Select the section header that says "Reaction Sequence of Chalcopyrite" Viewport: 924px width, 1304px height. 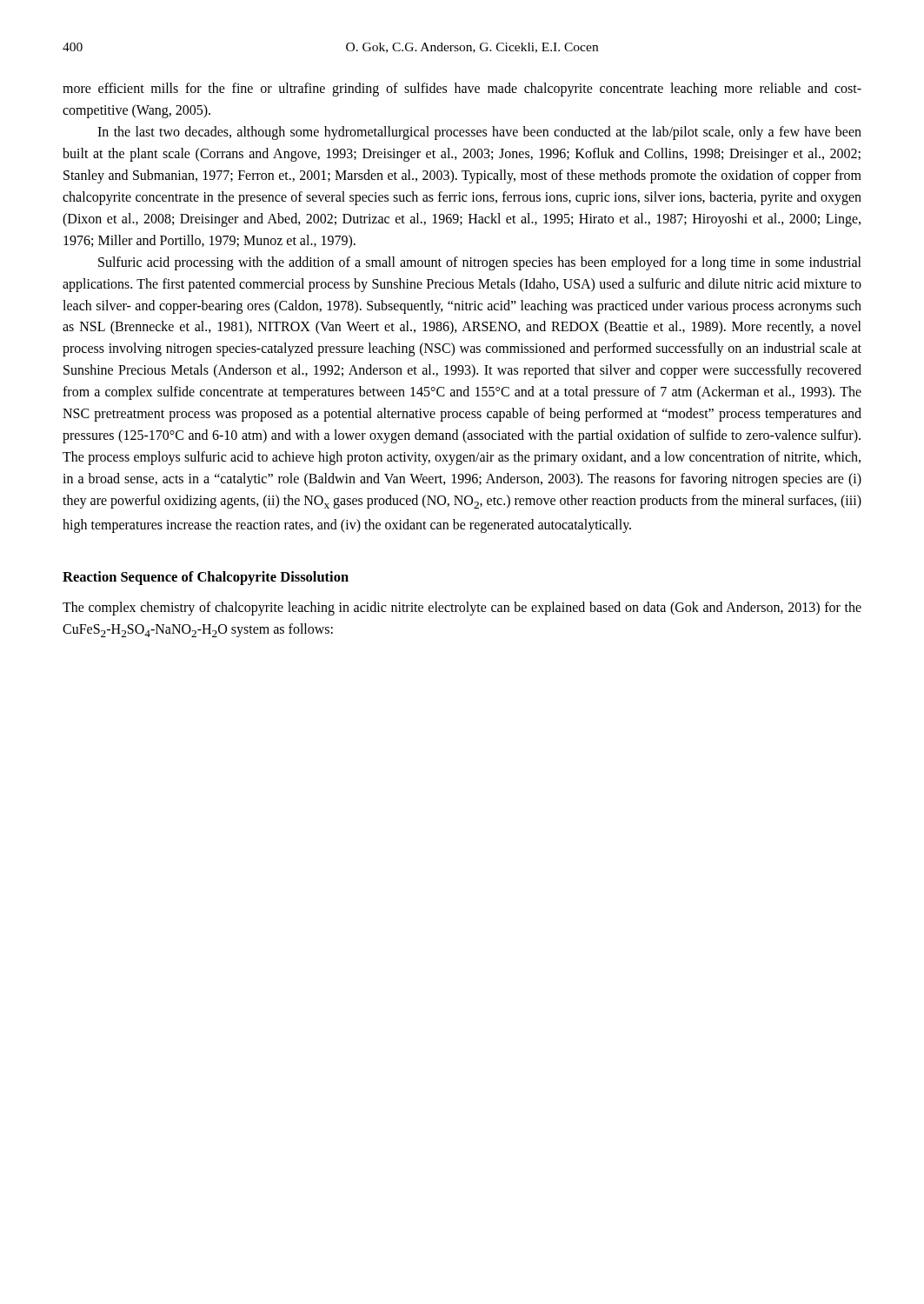[206, 577]
